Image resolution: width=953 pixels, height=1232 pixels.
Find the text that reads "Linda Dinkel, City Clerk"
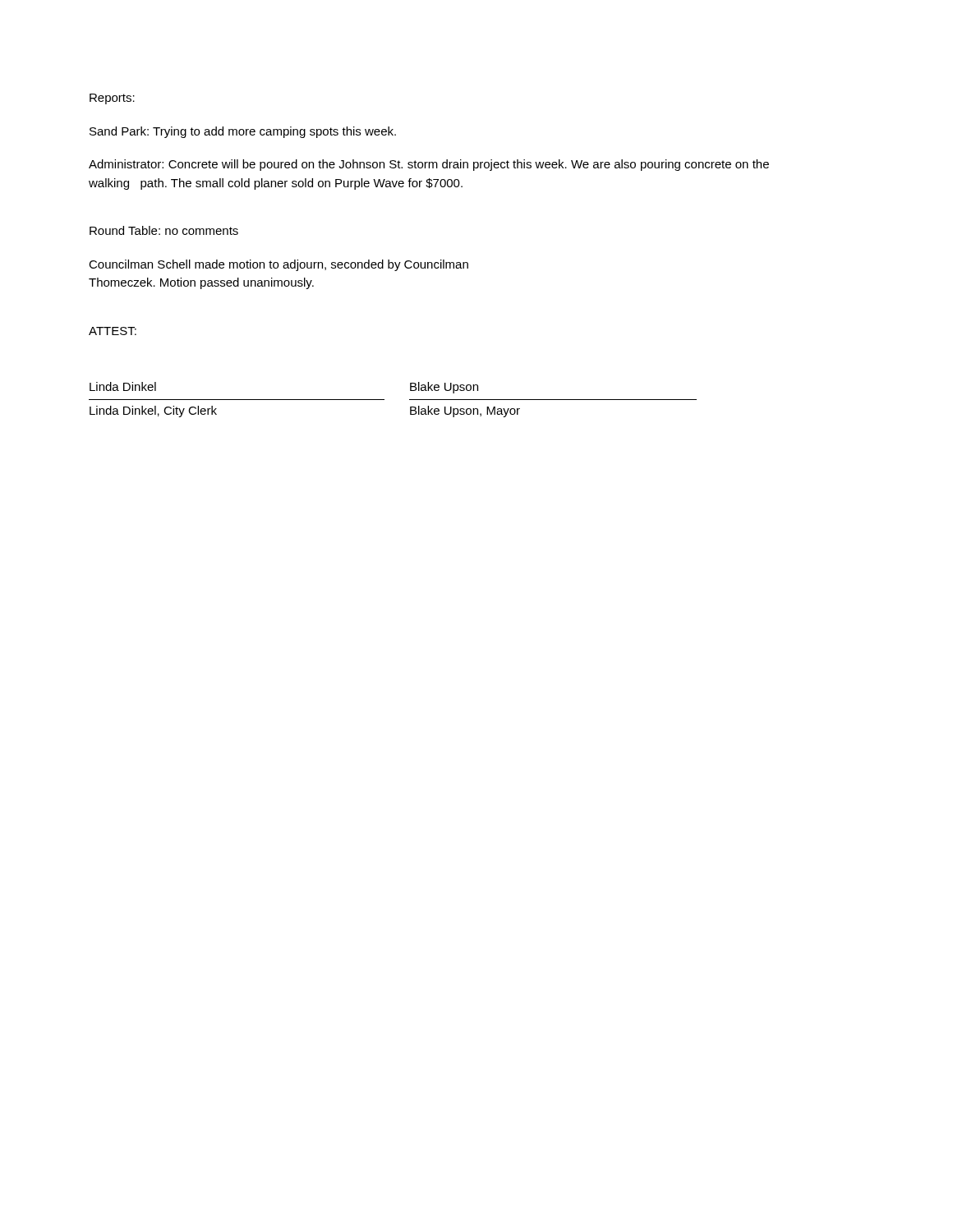click(153, 410)
